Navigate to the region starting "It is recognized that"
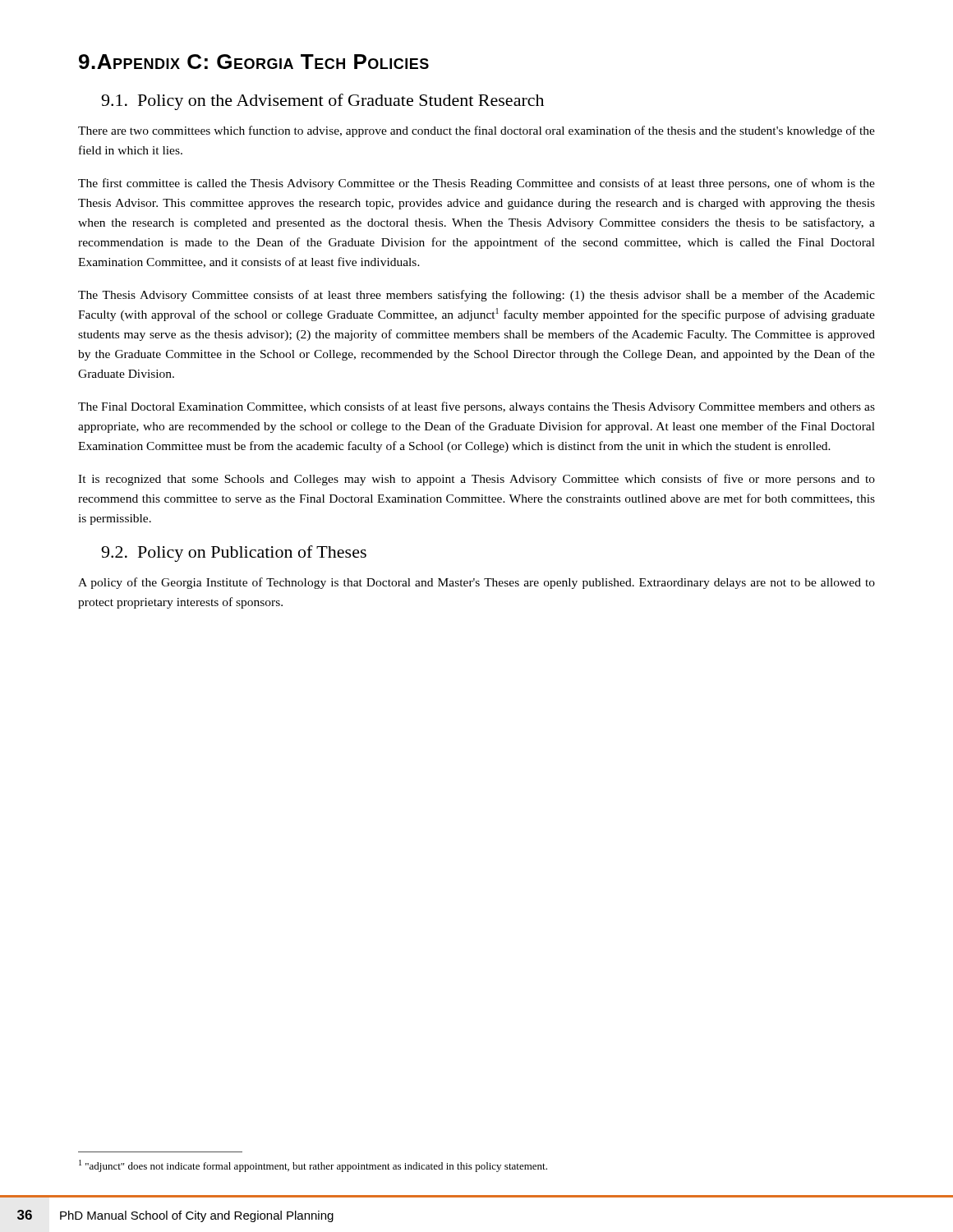The width and height of the screenshot is (953, 1232). point(476,498)
